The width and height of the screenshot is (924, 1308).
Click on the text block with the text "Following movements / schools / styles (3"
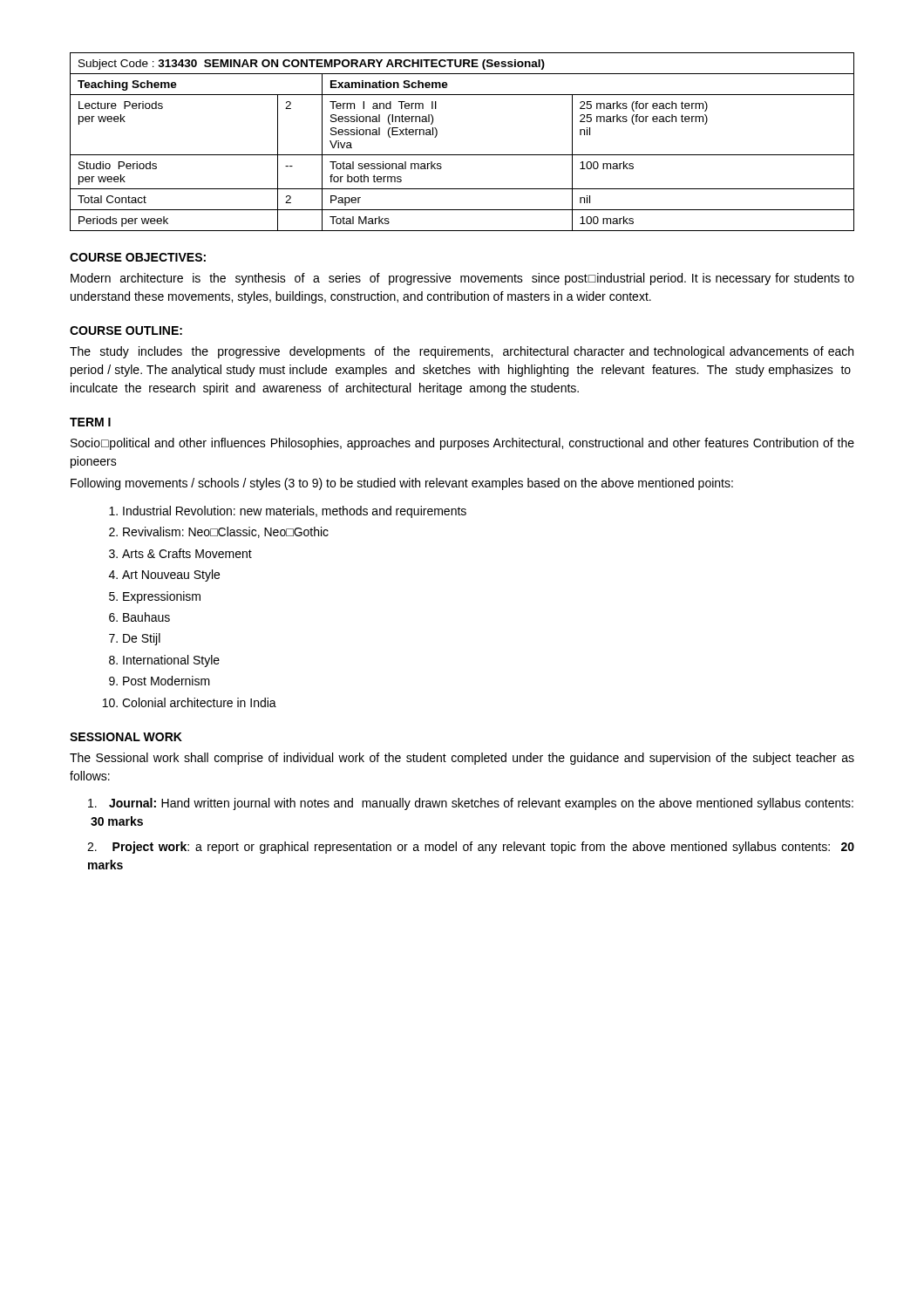(402, 483)
